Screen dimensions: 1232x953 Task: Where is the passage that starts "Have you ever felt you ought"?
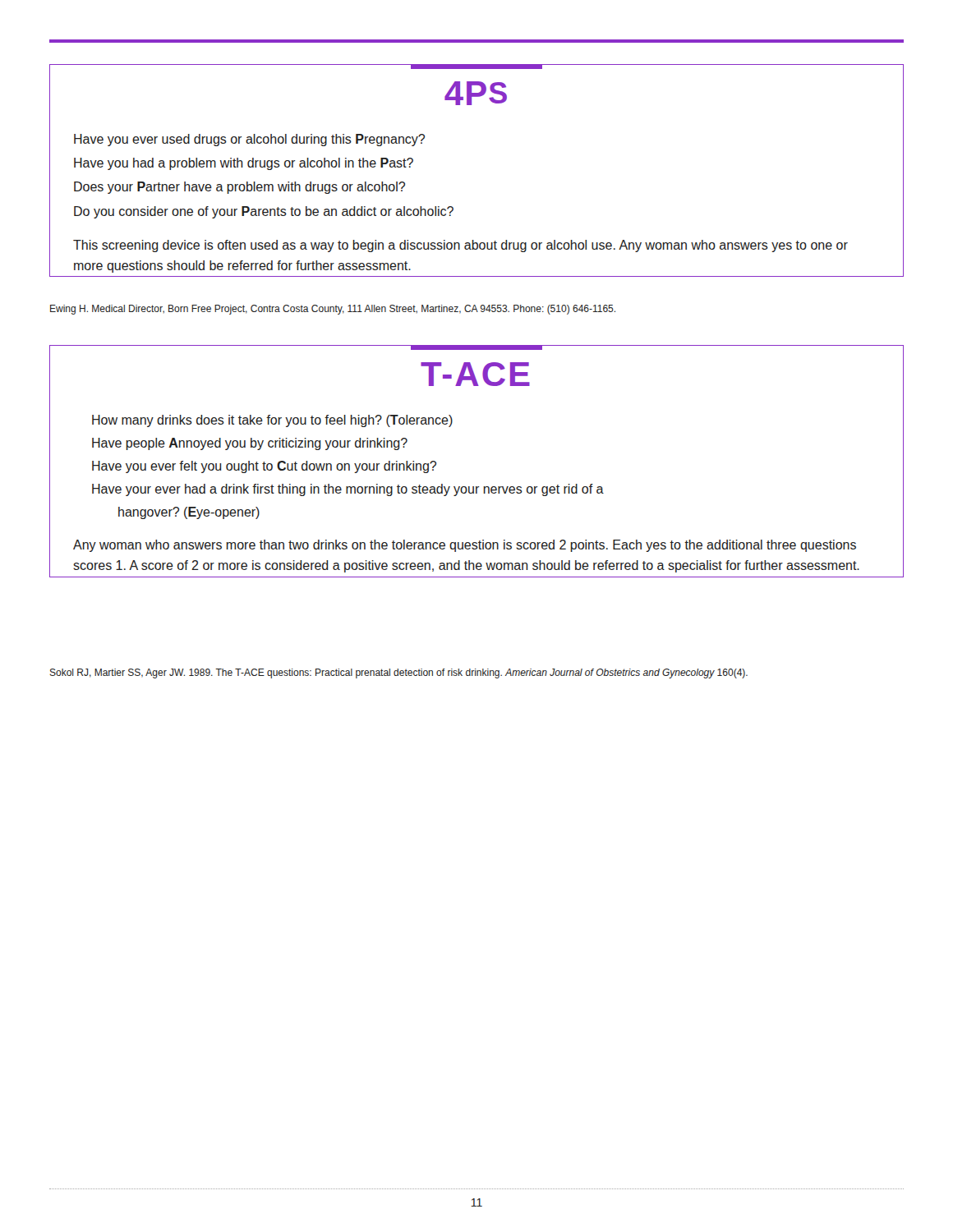coord(264,467)
